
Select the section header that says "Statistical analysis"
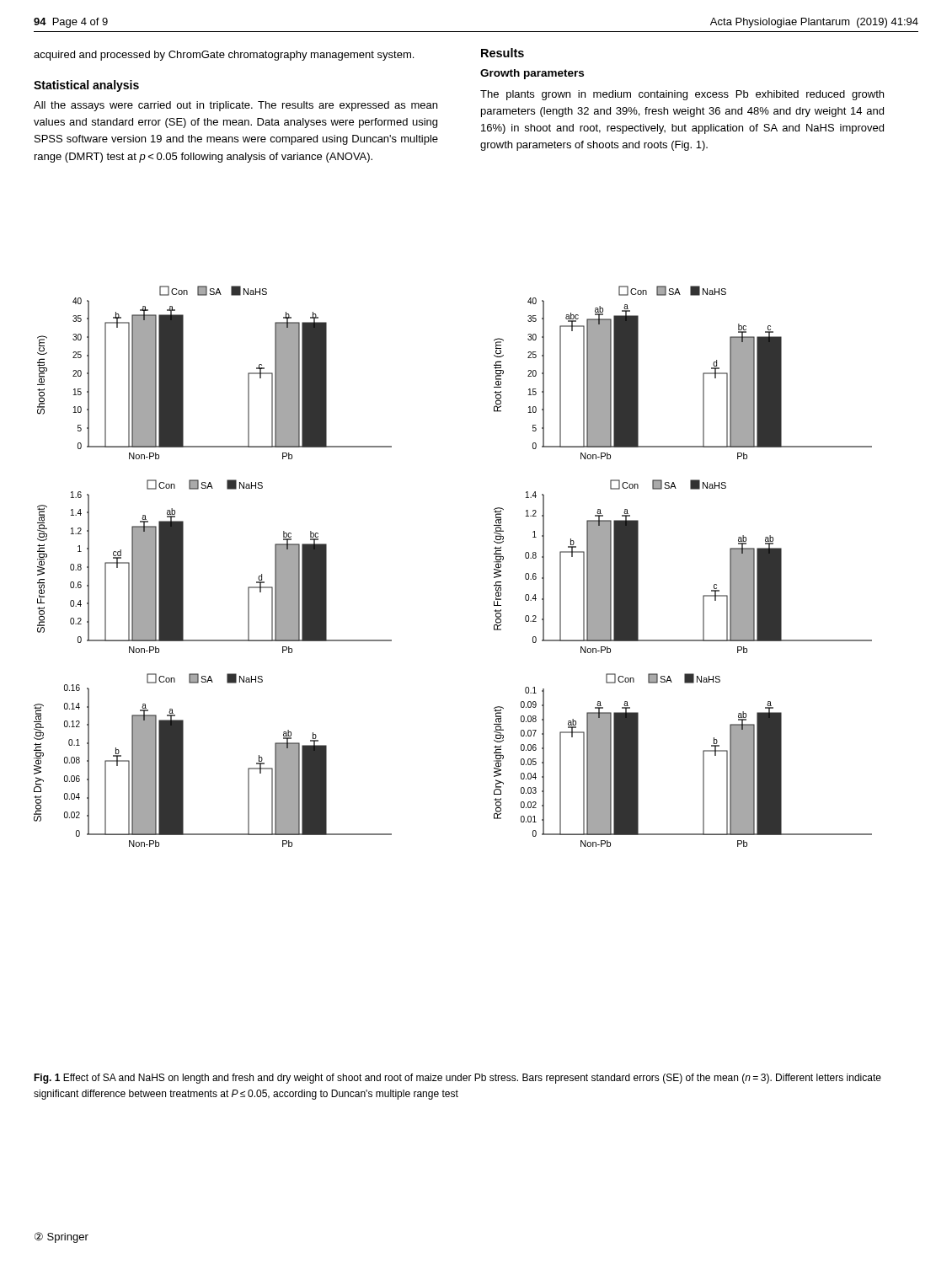pos(86,85)
